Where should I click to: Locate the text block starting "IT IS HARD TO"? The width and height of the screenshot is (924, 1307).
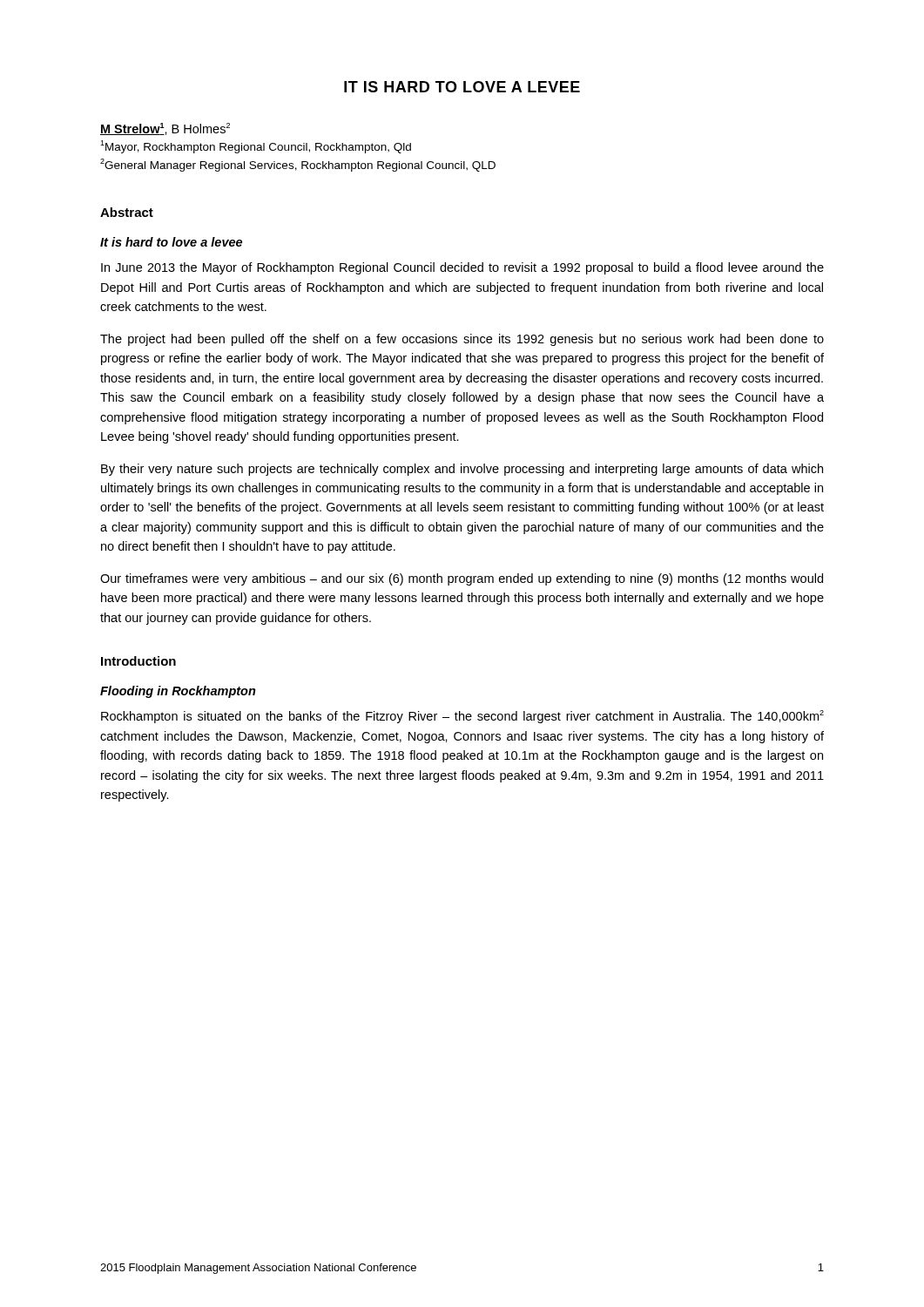[x=462, y=87]
